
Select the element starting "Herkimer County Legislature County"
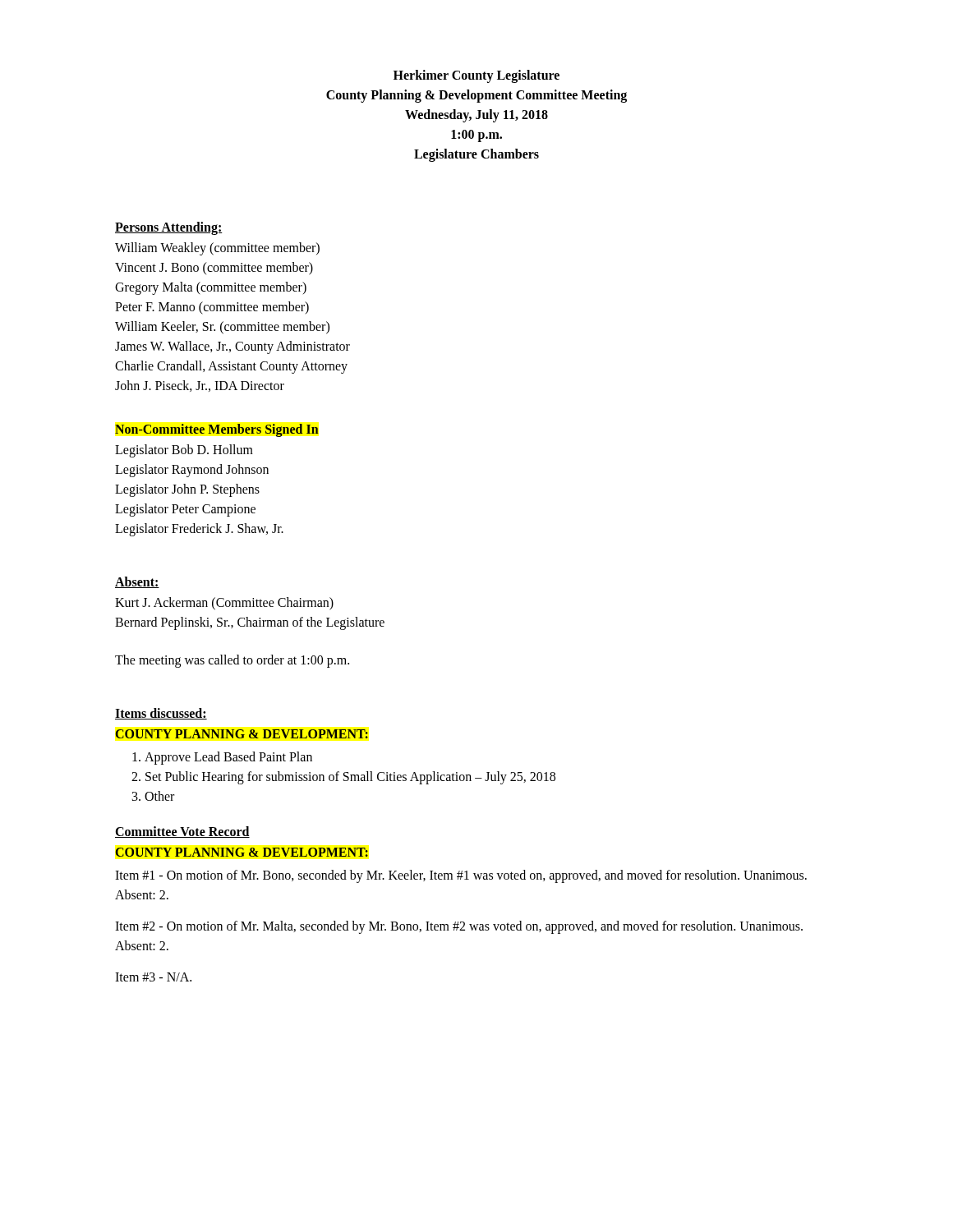pyautogui.click(x=476, y=115)
